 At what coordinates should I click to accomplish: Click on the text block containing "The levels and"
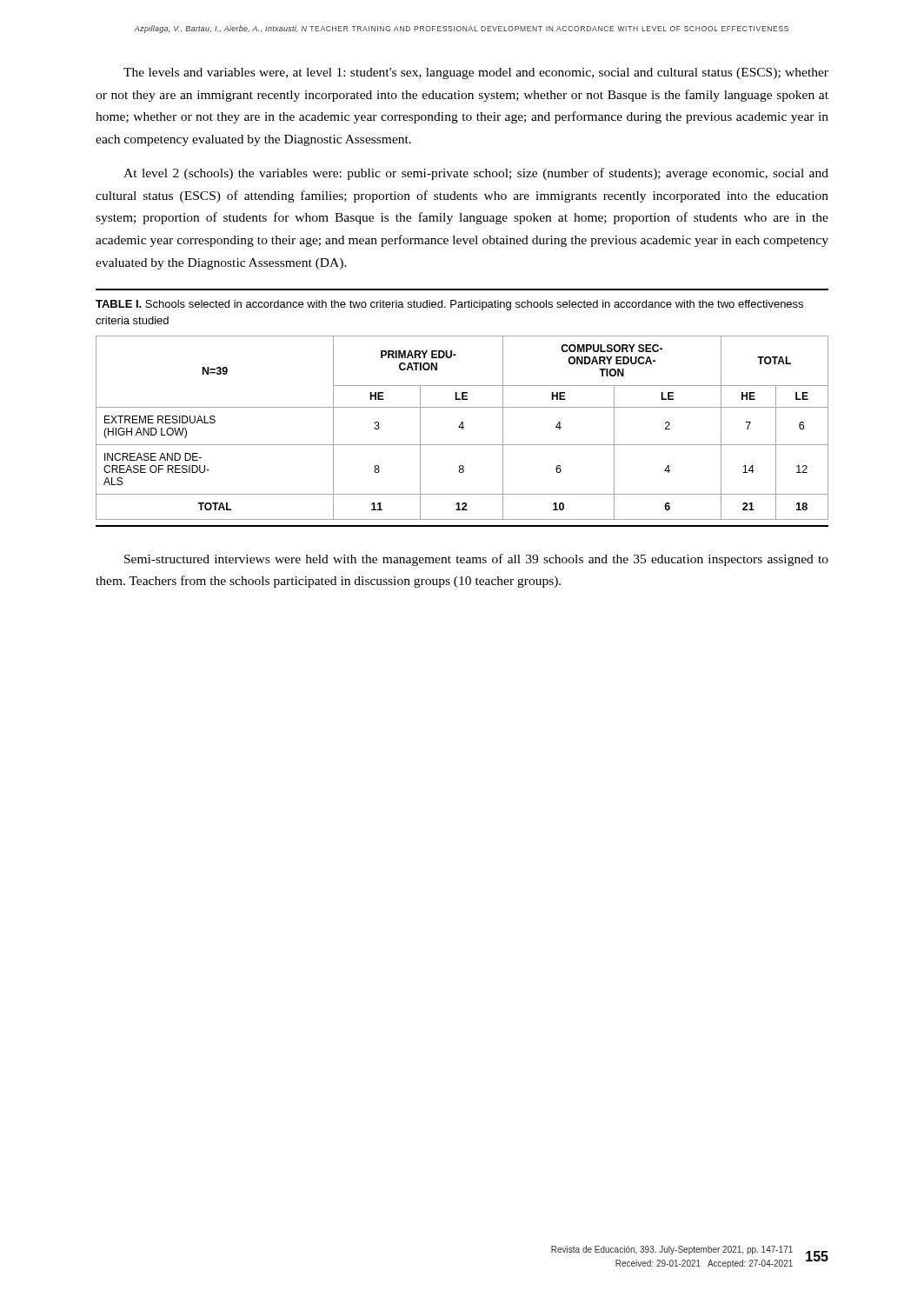[x=462, y=167]
